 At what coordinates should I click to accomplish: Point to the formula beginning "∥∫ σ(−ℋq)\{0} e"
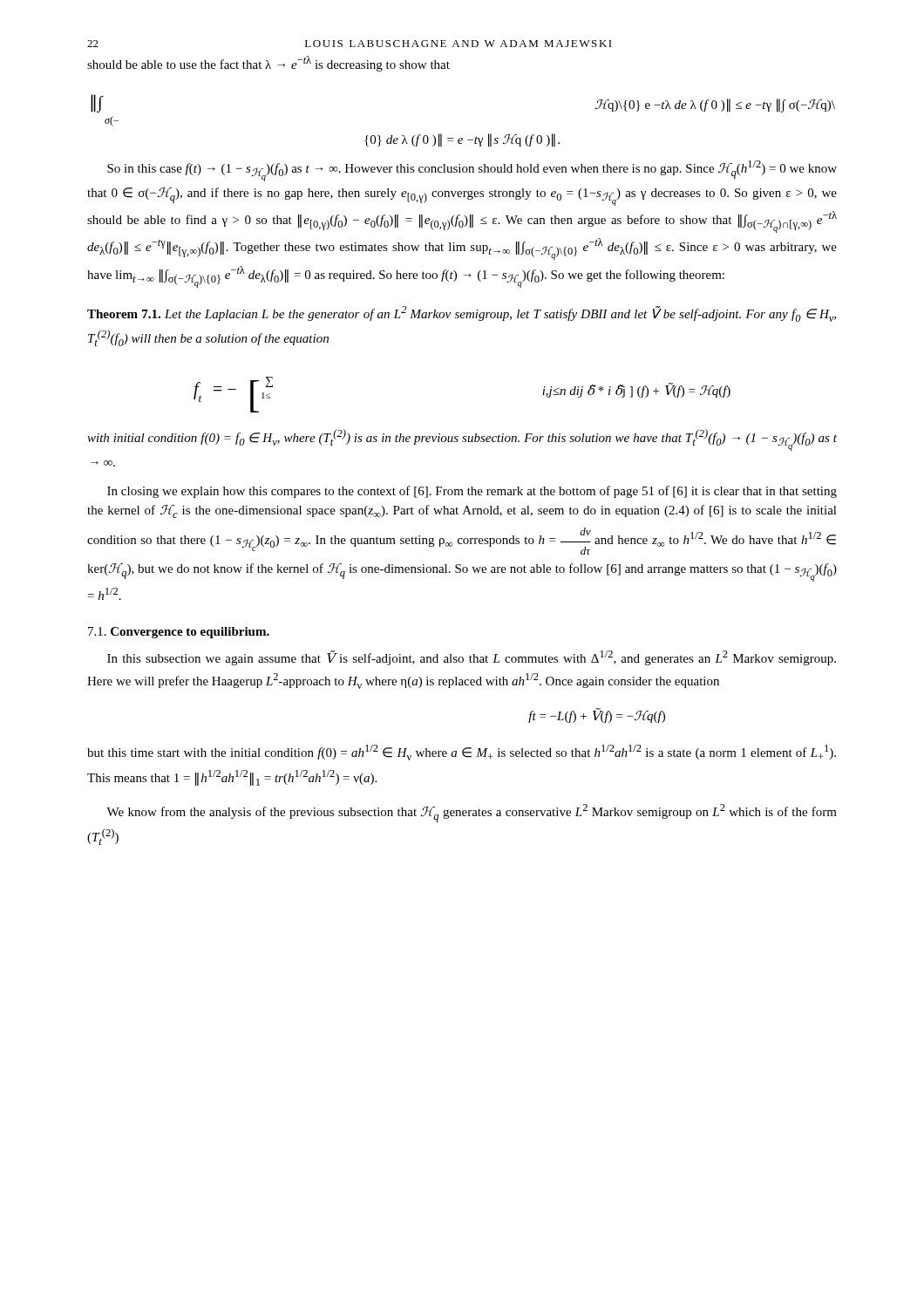pyautogui.click(x=100, y=103)
